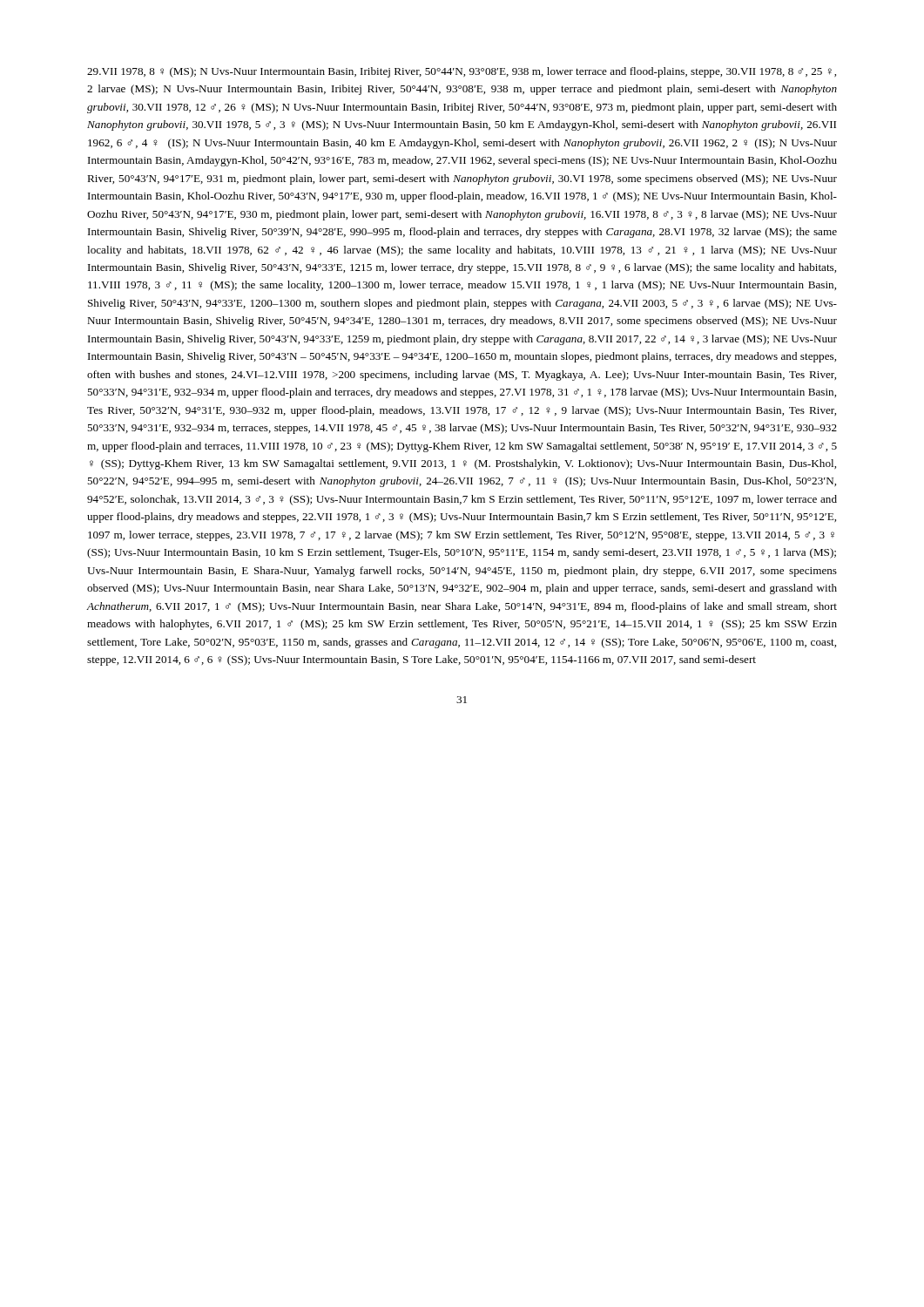Click the passage that begins "VII 1978, 8 ♀ (MS);"

tap(462, 365)
